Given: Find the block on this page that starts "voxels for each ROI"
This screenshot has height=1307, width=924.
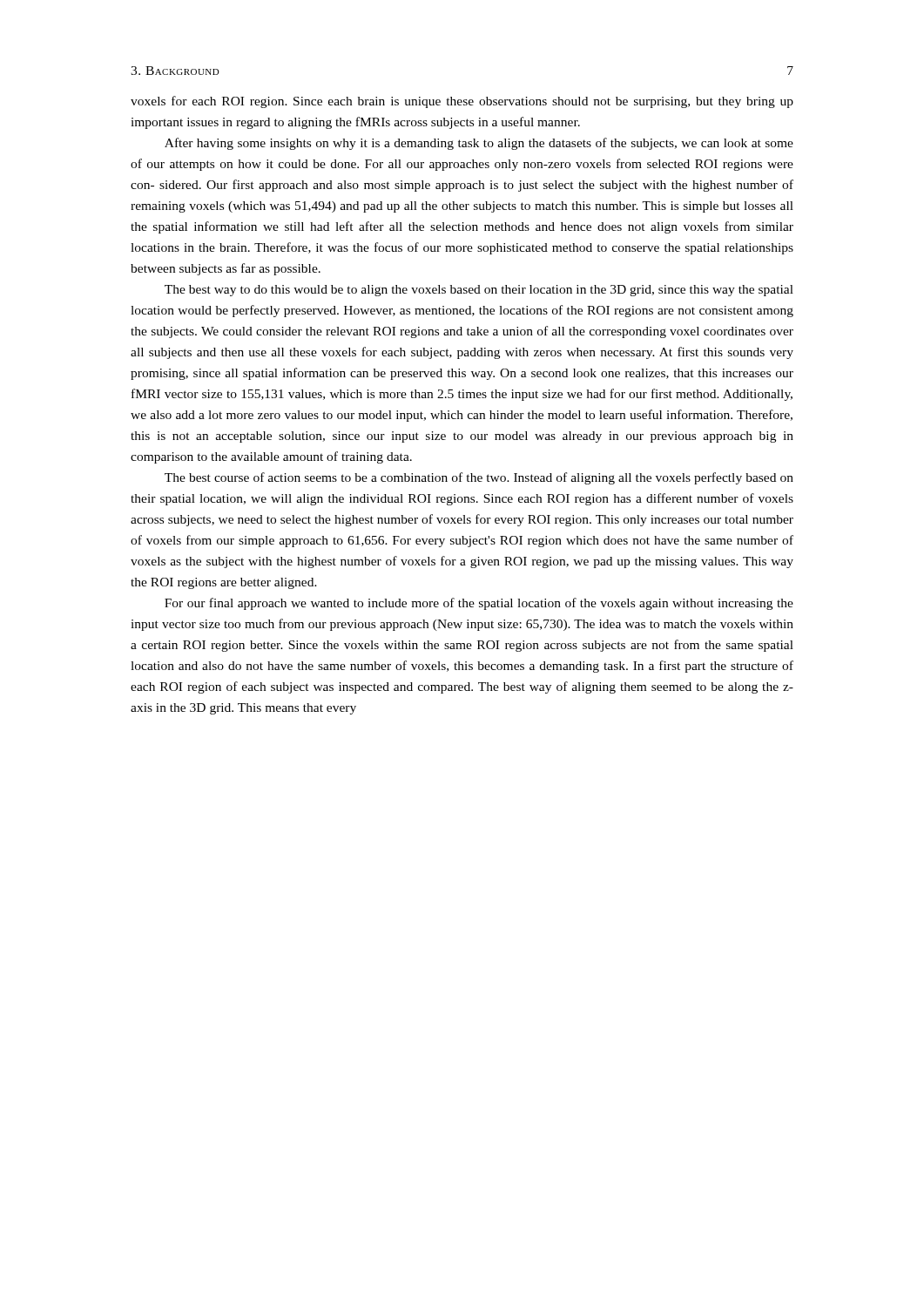Looking at the screenshot, I should click(462, 112).
